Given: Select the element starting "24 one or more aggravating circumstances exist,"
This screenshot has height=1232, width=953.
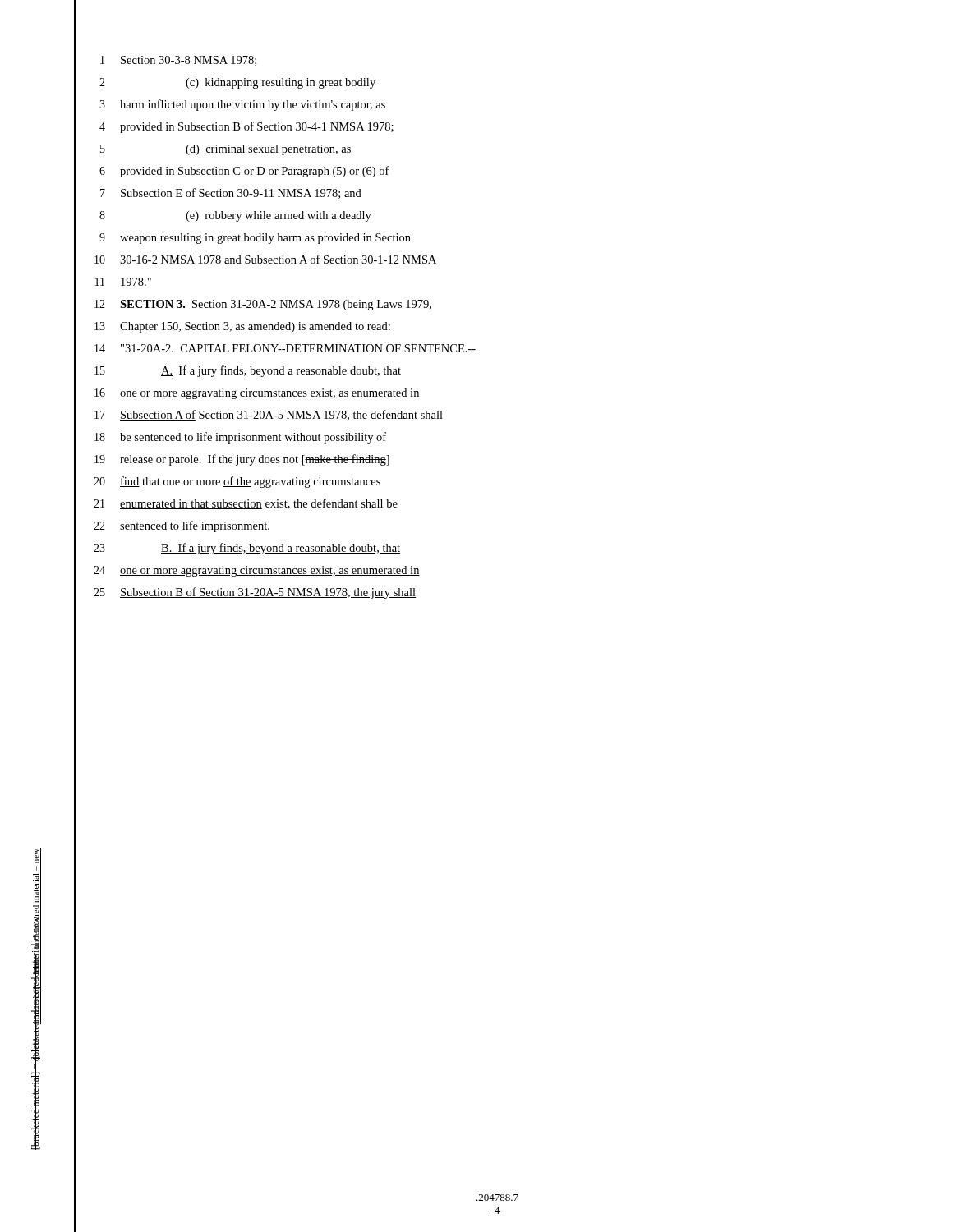Looking at the screenshot, I should click(247, 570).
